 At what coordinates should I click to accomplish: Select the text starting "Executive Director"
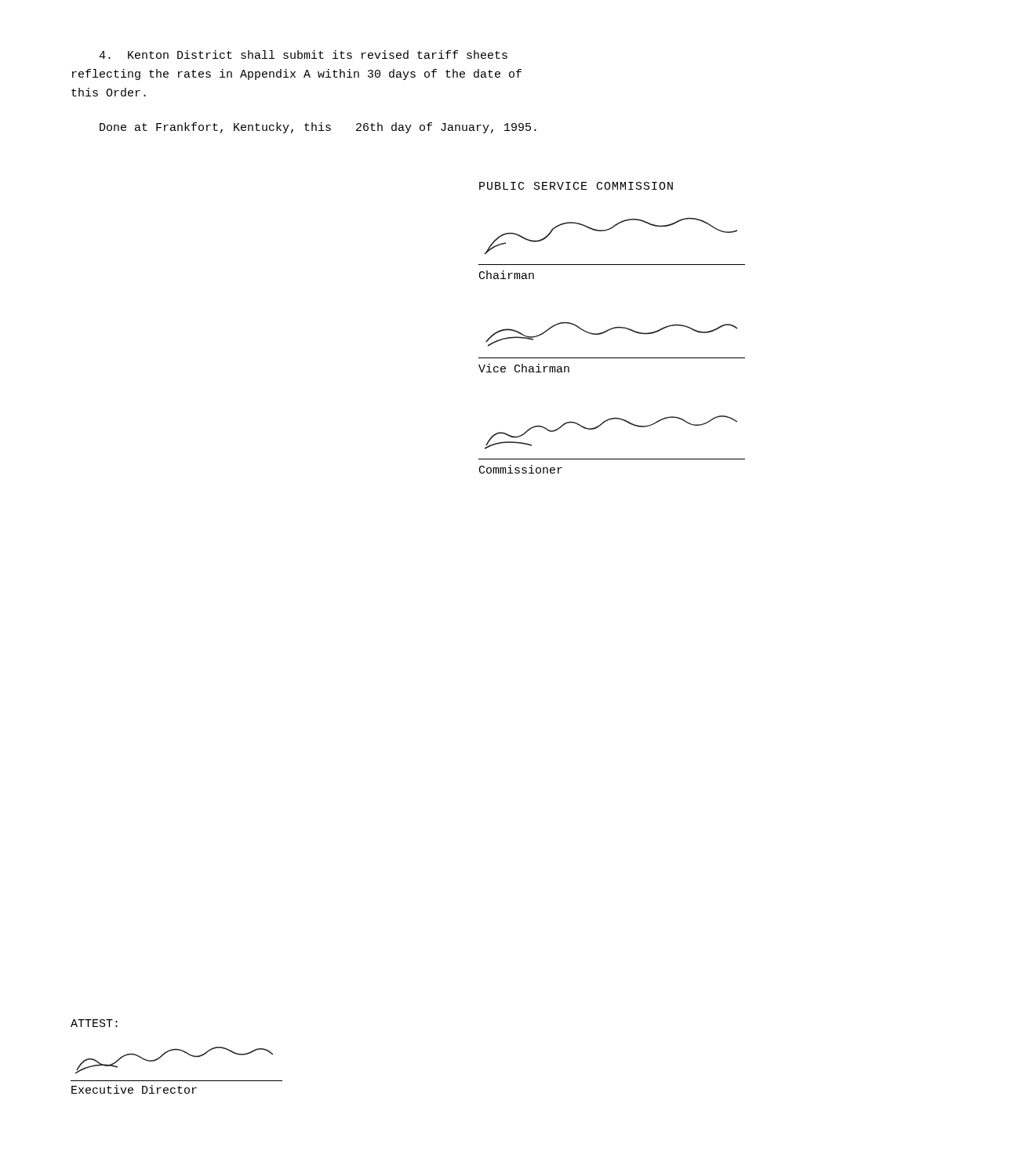[134, 1091]
